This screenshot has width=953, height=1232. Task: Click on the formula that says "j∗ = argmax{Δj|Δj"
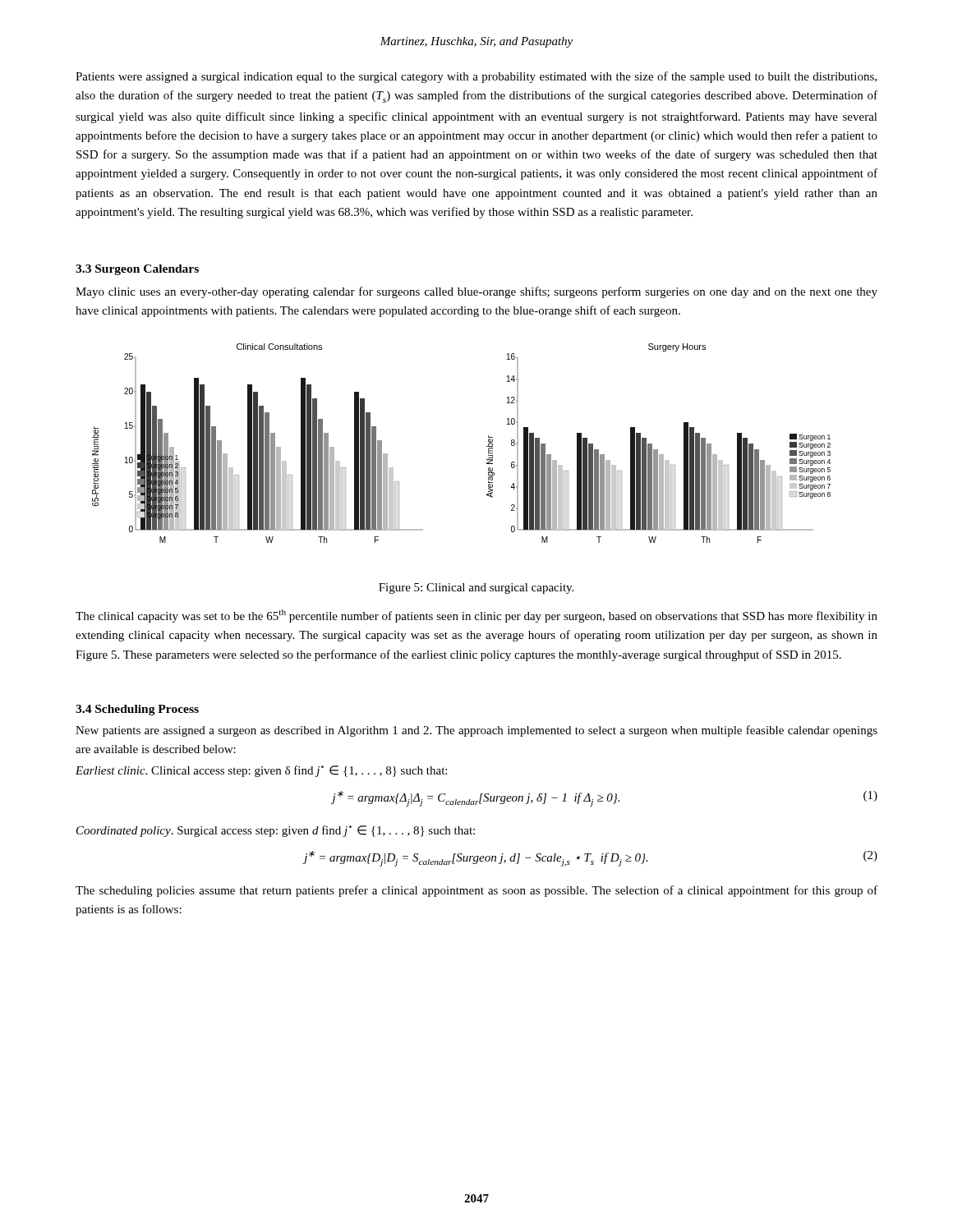[605, 798]
